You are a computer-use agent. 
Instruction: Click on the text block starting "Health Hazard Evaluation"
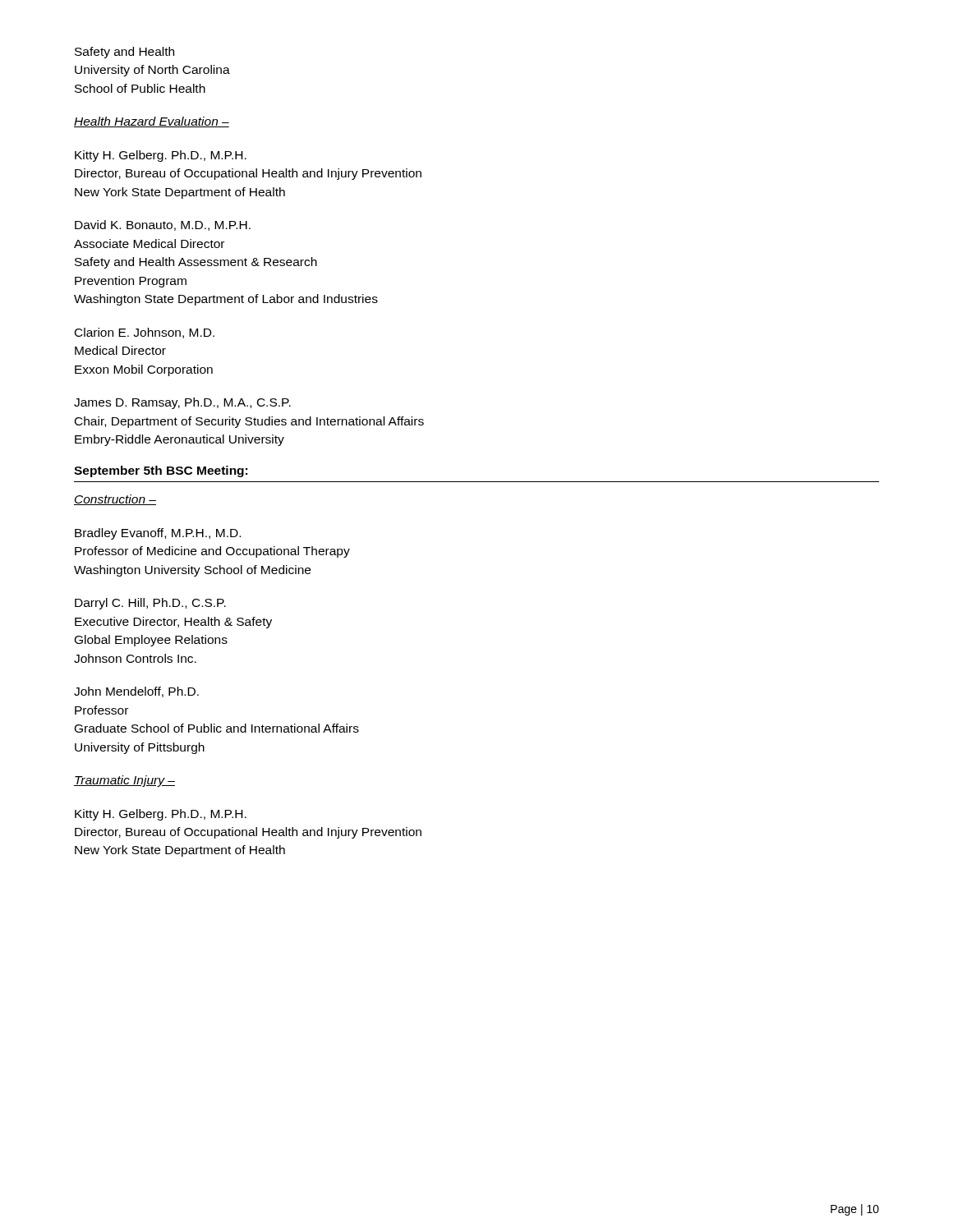click(151, 121)
